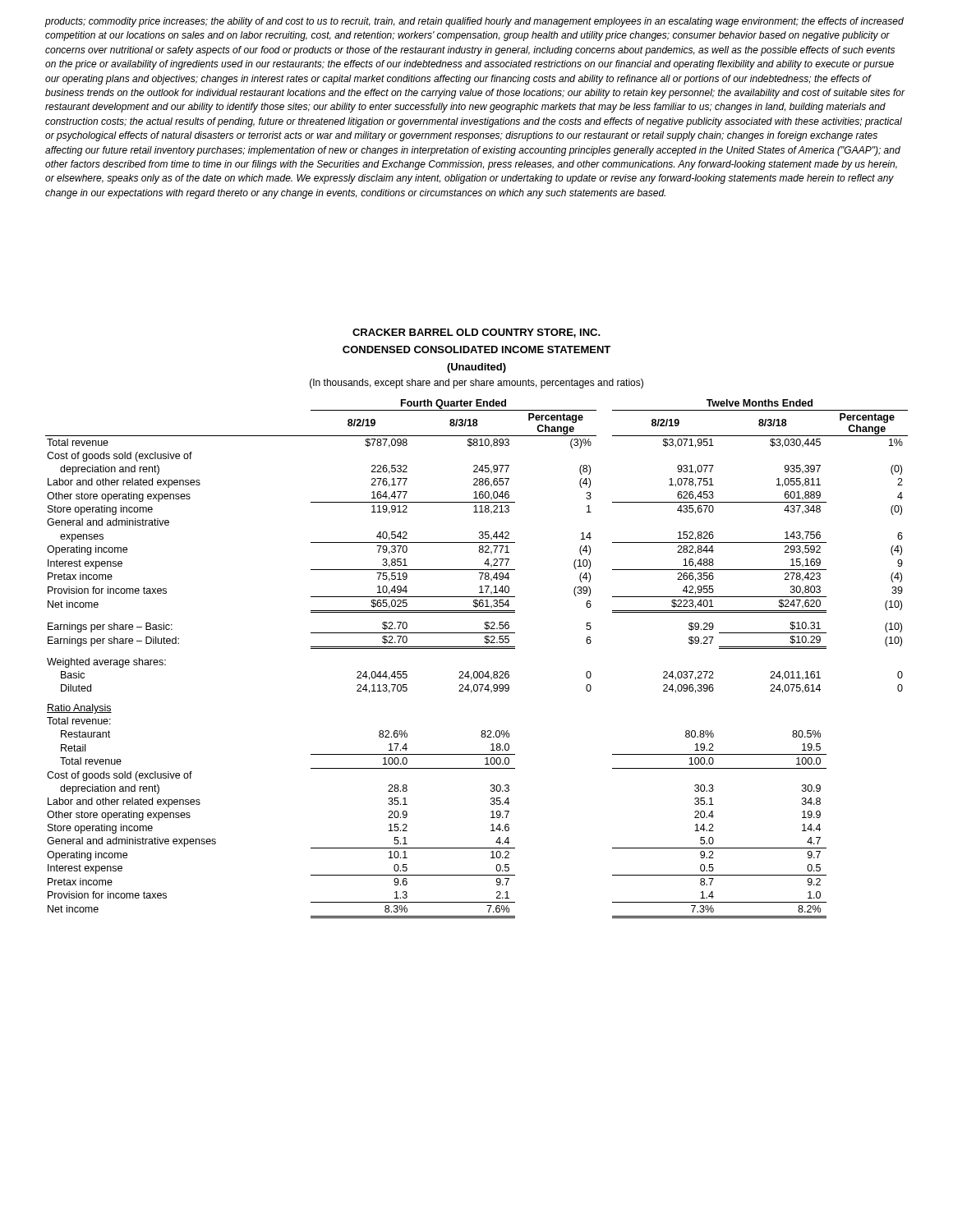953x1232 pixels.
Task: Find the table that mentions "Operating income"
Action: (x=476, y=658)
